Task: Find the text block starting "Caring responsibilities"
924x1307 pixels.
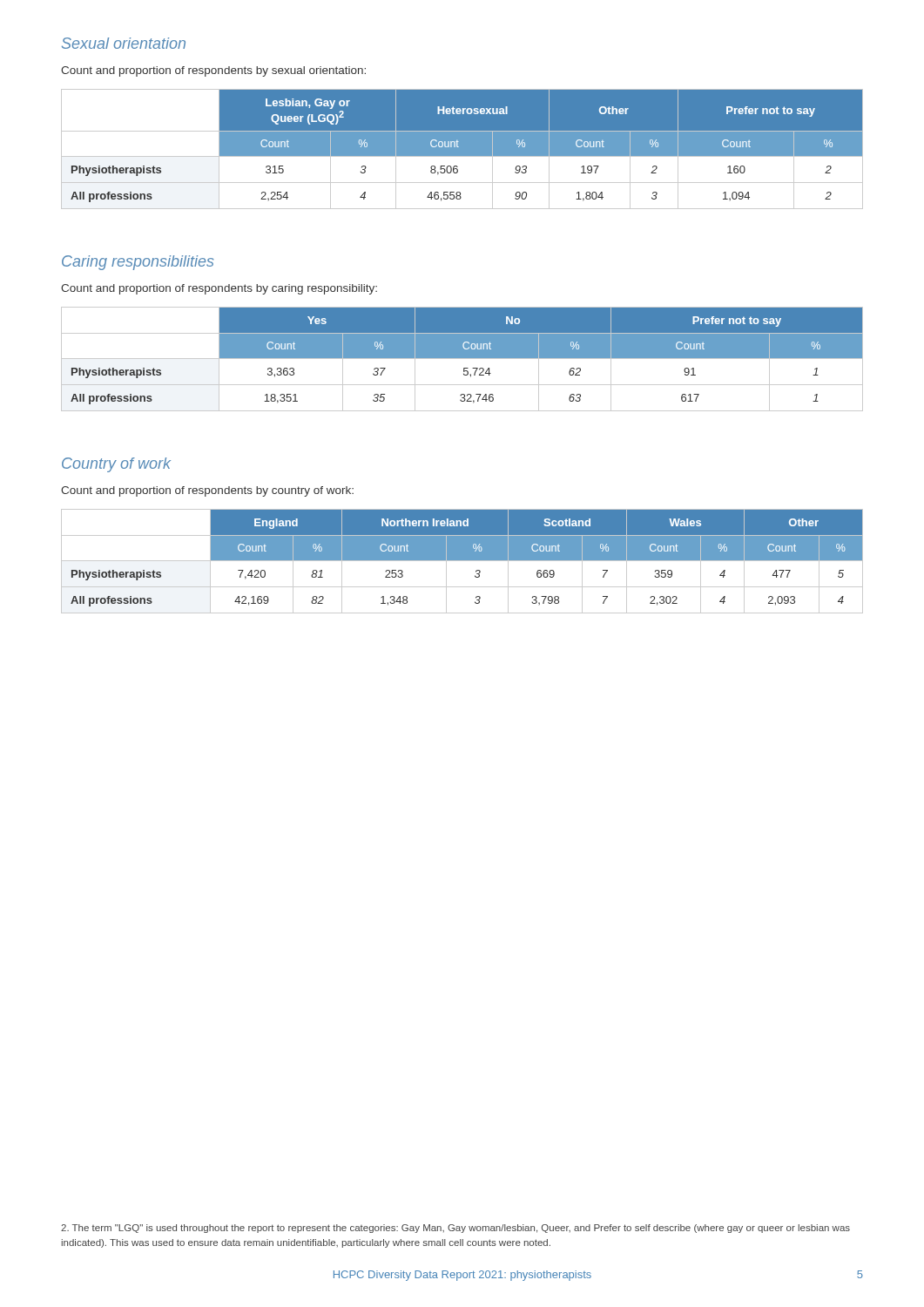Action: [x=138, y=262]
